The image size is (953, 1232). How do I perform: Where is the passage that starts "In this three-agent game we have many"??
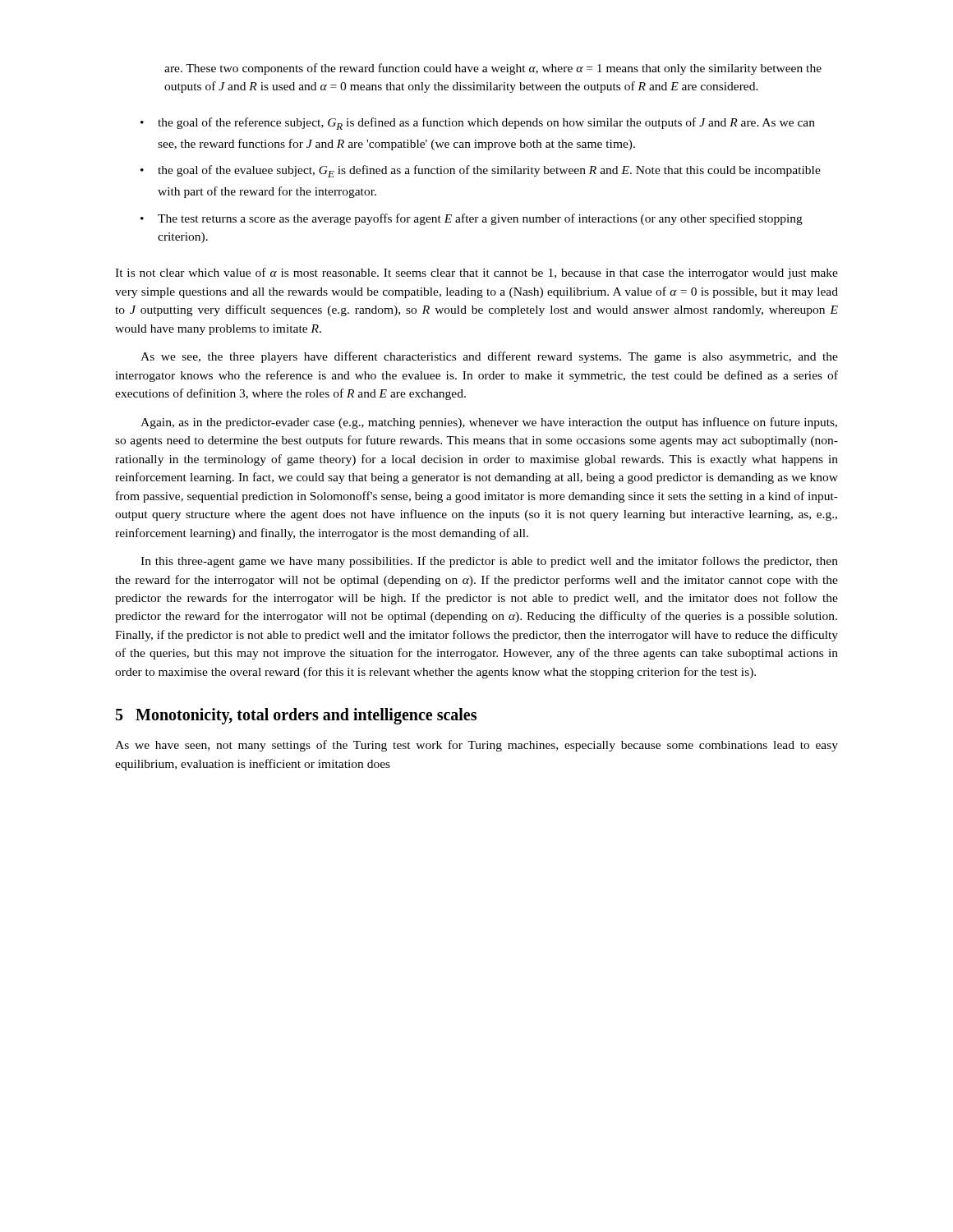pos(476,617)
